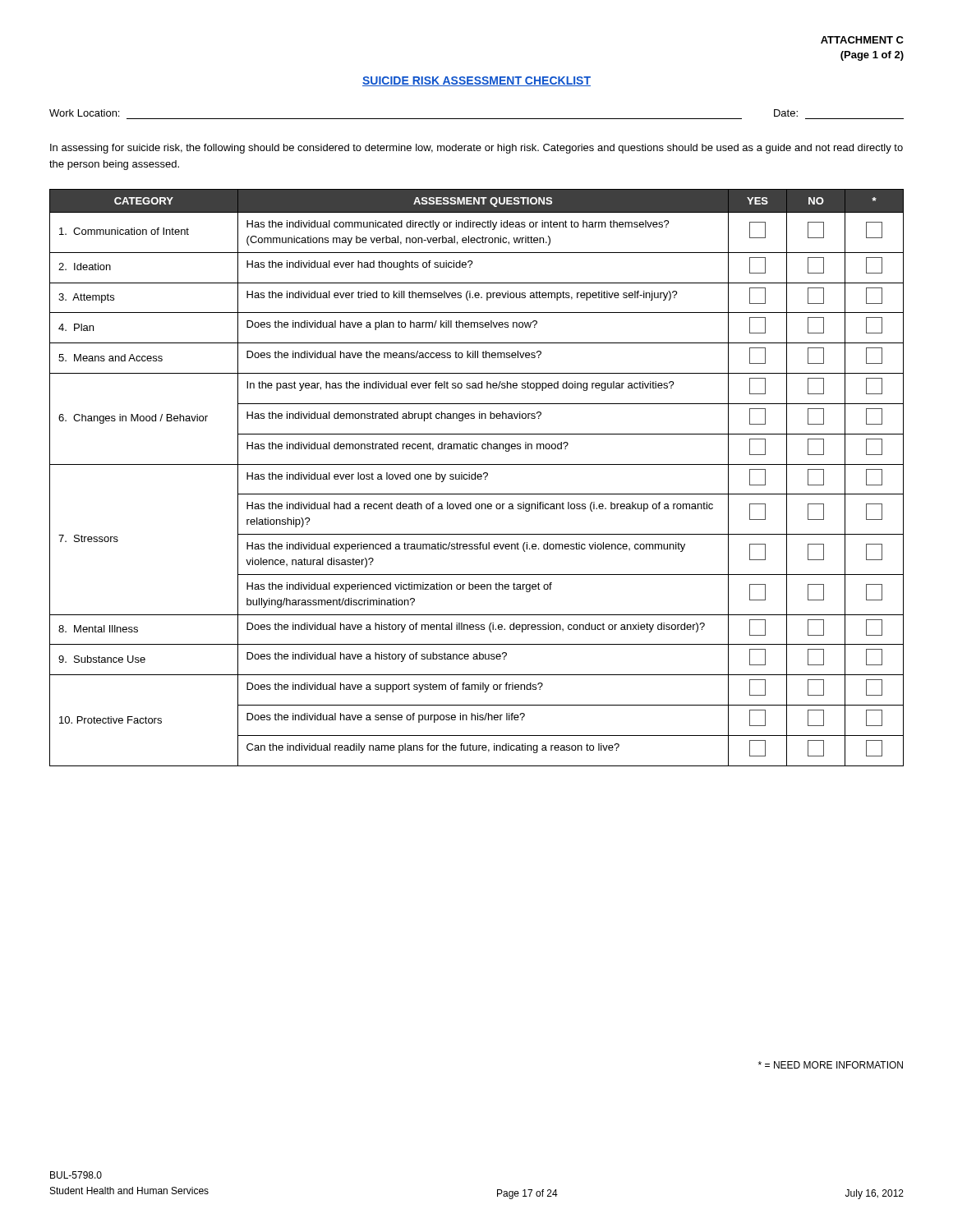The width and height of the screenshot is (953, 1232).
Task: Locate the text that says "Work Location: Date:"
Action: tap(476, 113)
